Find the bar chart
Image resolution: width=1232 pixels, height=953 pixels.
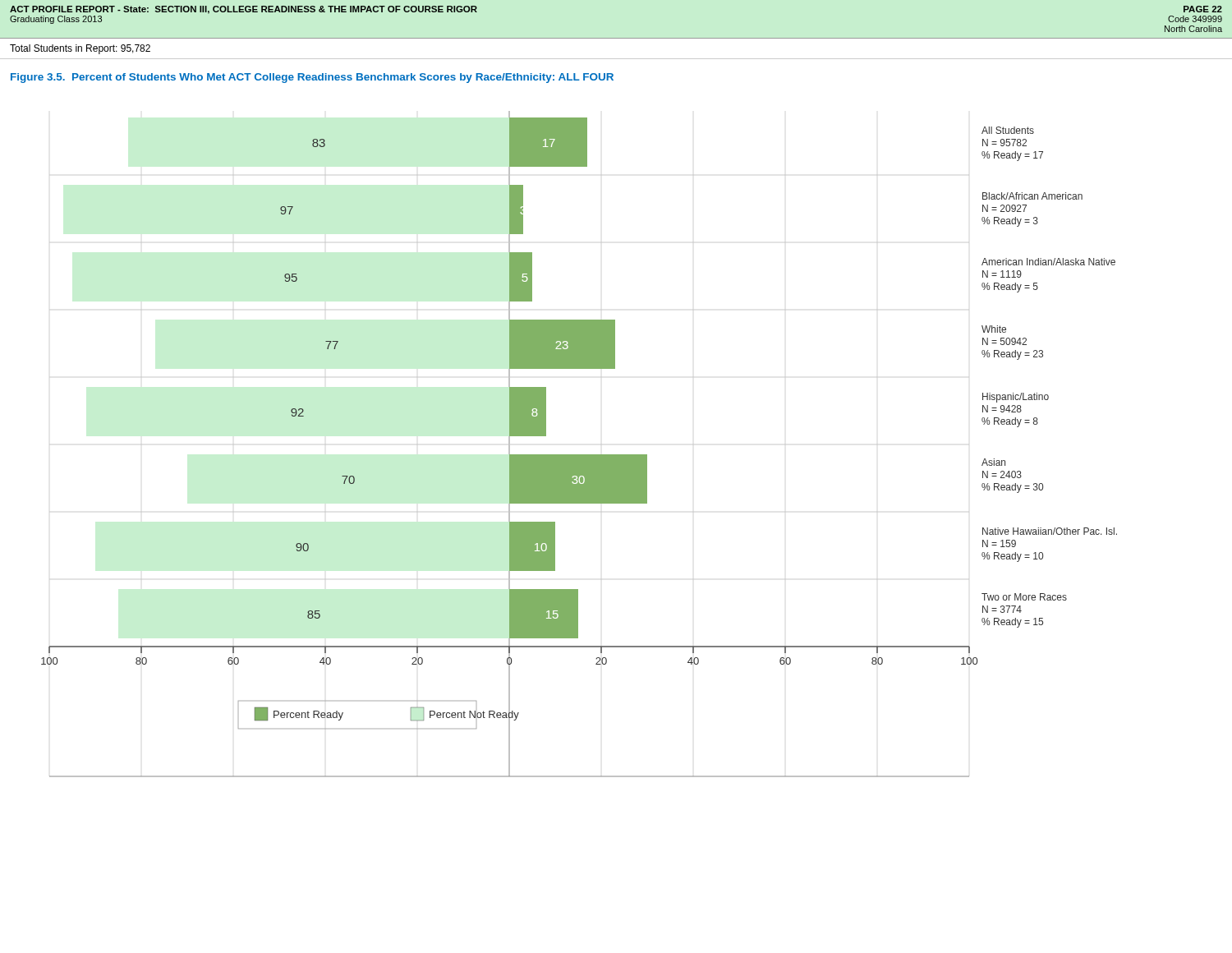(616, 472)
